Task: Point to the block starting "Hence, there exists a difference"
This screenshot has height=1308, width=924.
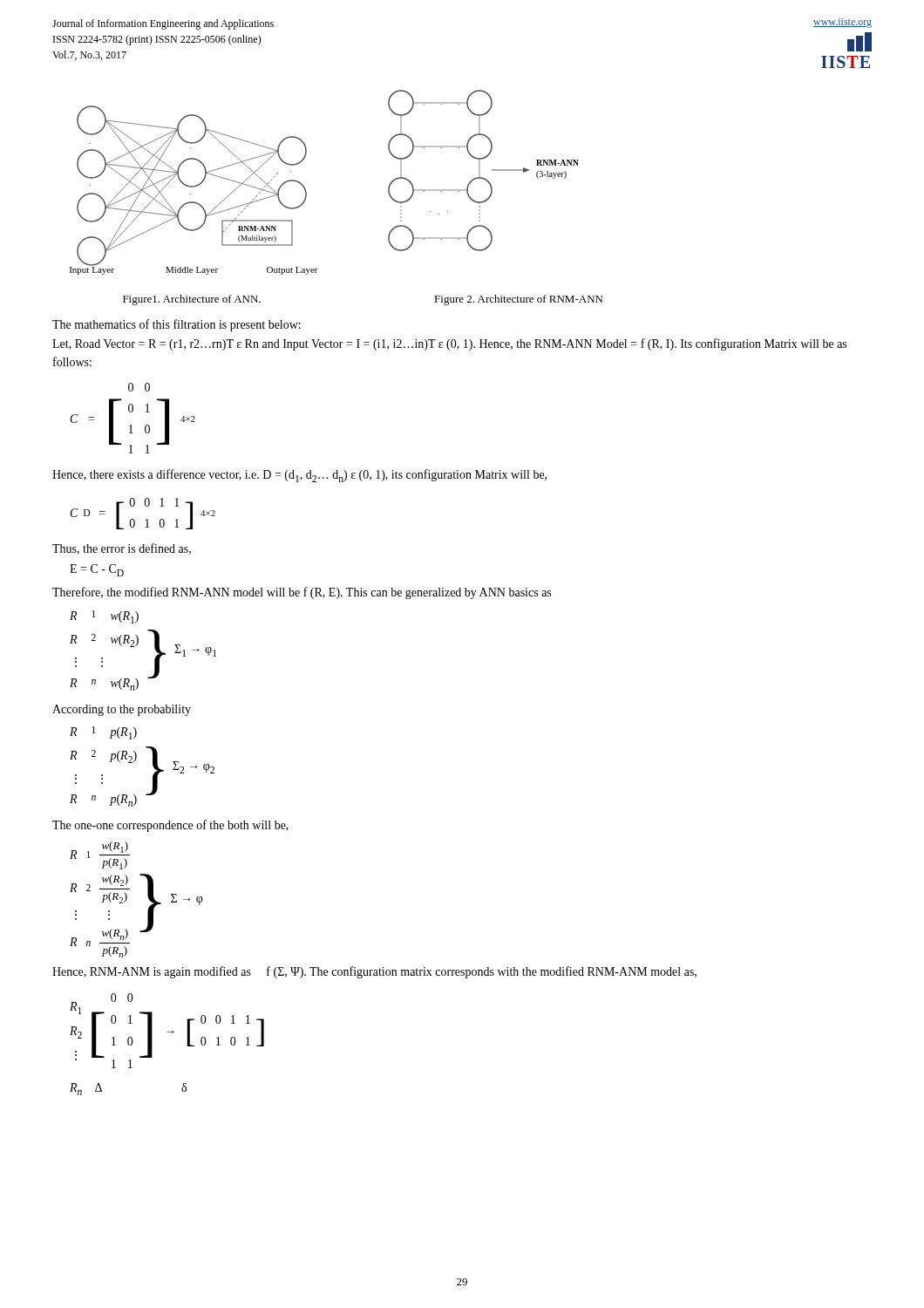Action: point(300,477)
